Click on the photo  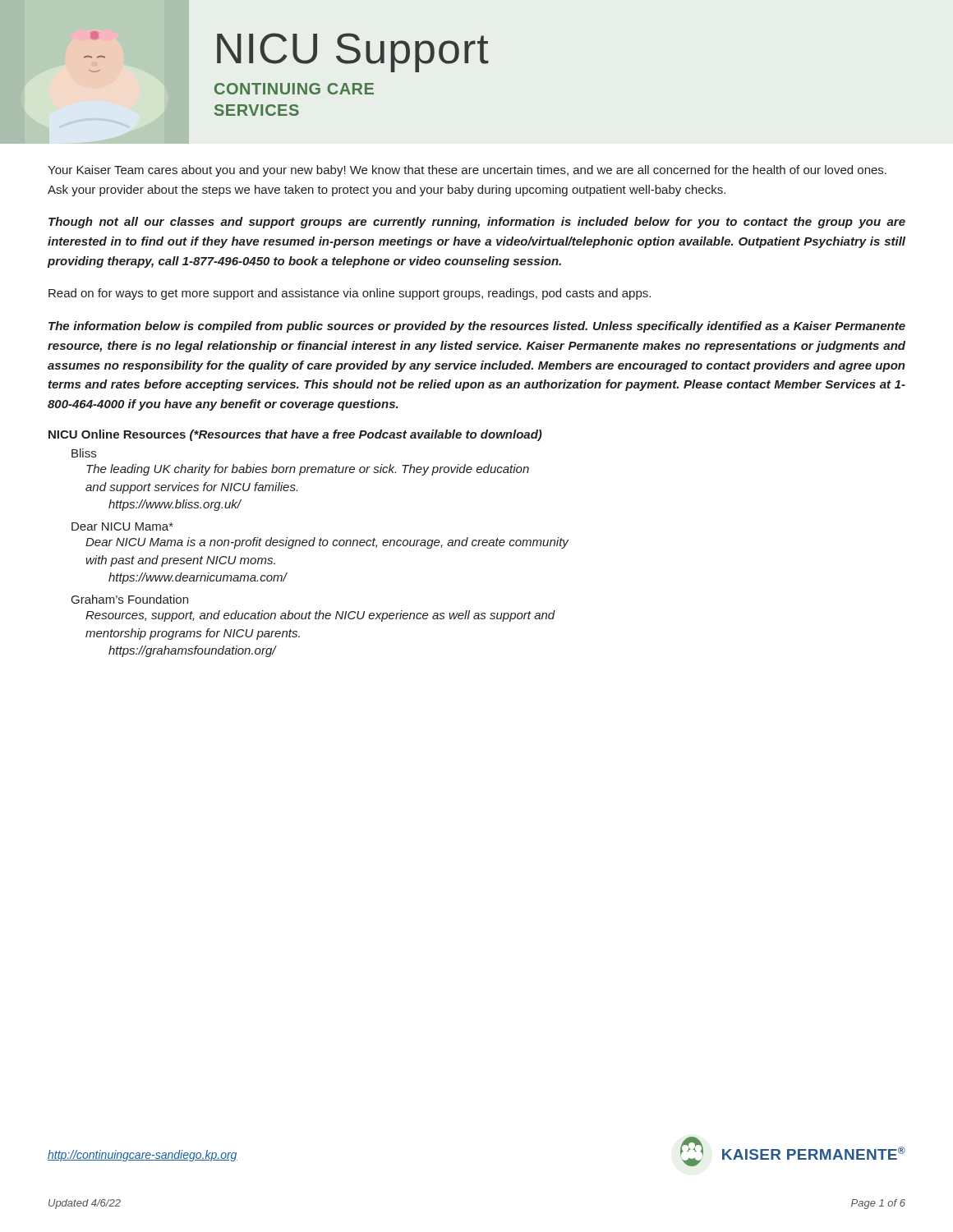476,72
